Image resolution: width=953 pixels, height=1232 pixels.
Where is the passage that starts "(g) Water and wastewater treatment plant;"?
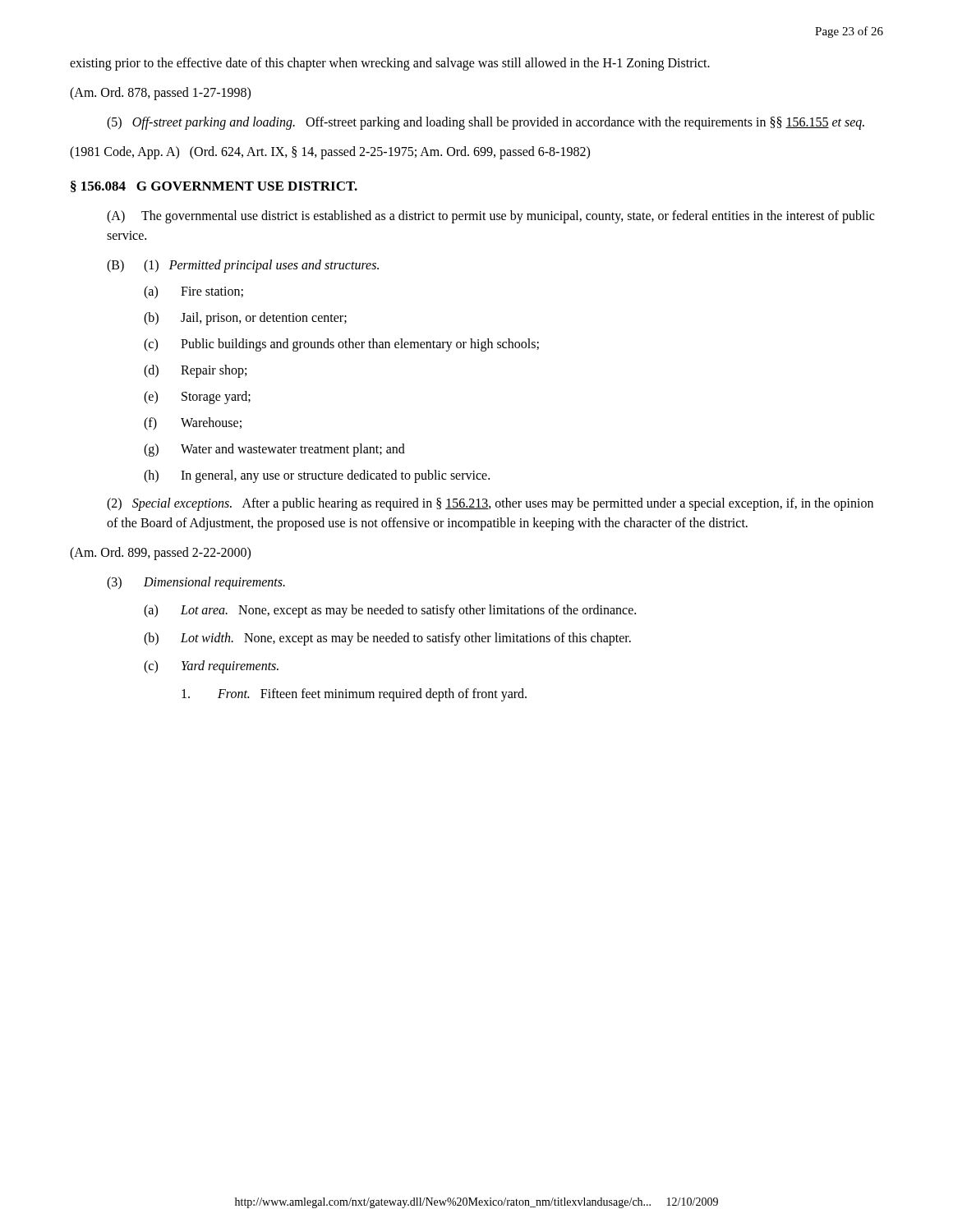click(x=274, y=450)
